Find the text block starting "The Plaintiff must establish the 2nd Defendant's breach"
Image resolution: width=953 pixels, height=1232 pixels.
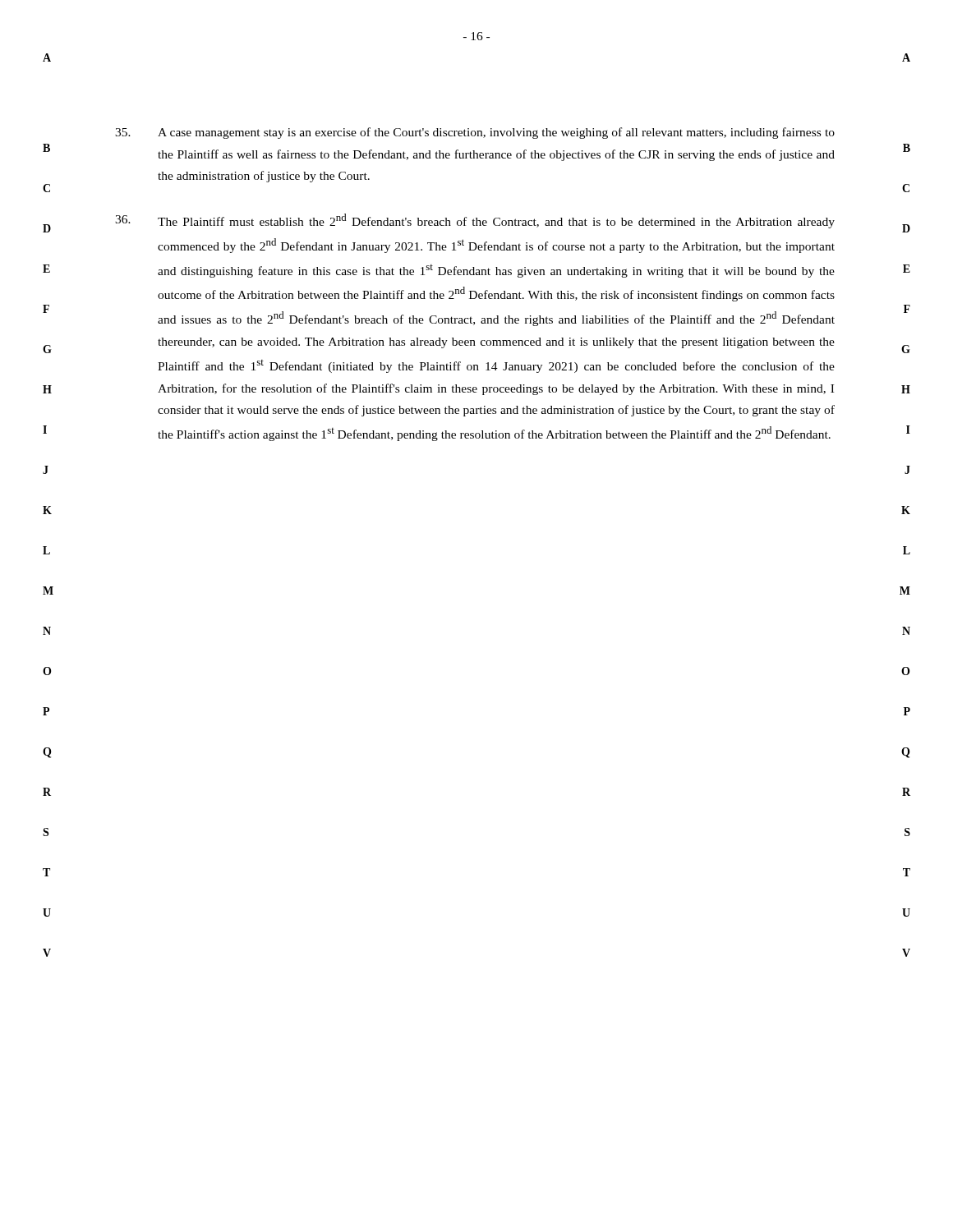coord(475,327)
